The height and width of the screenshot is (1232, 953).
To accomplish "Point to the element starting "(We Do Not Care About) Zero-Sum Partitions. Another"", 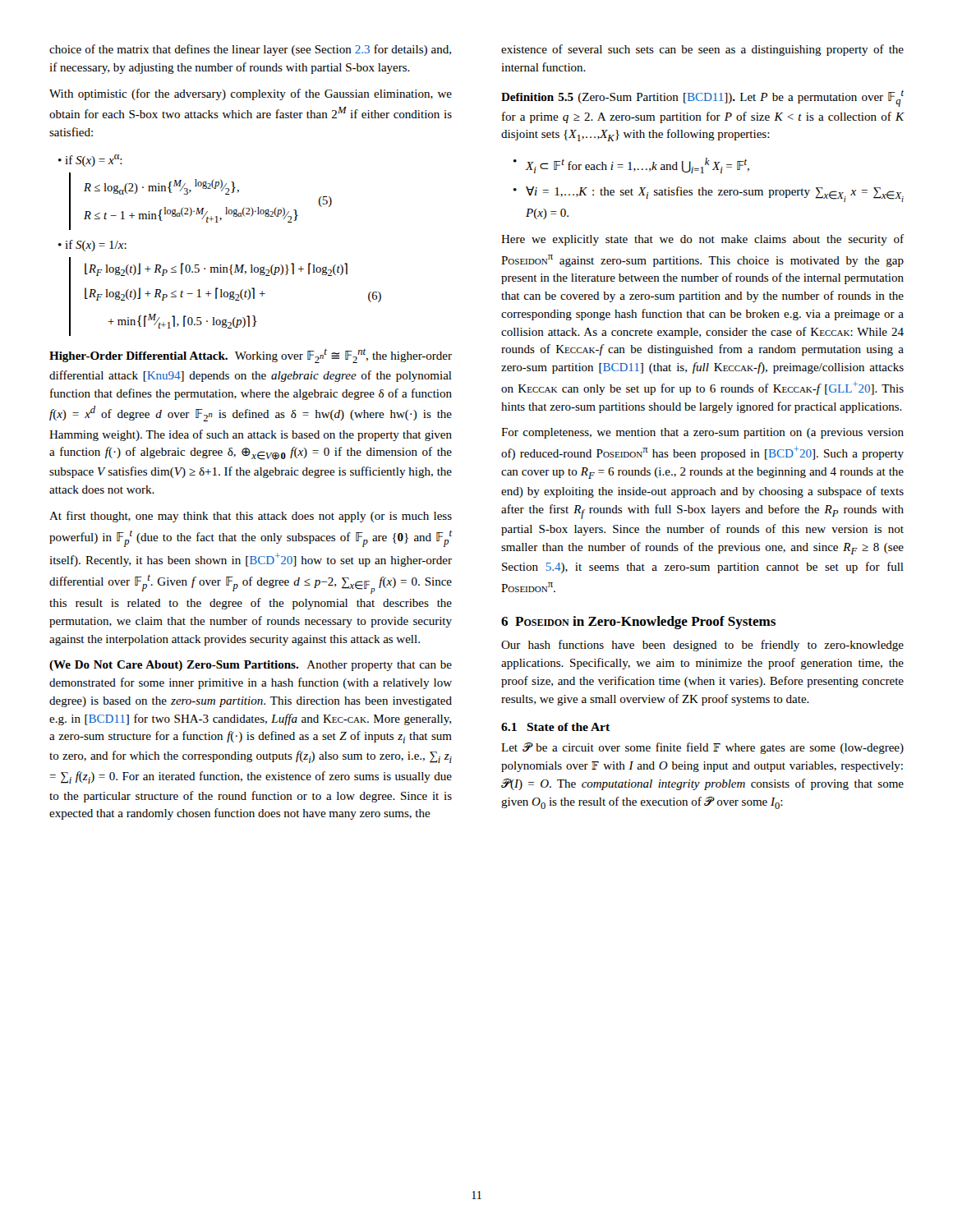I will [x=251, y=740].
